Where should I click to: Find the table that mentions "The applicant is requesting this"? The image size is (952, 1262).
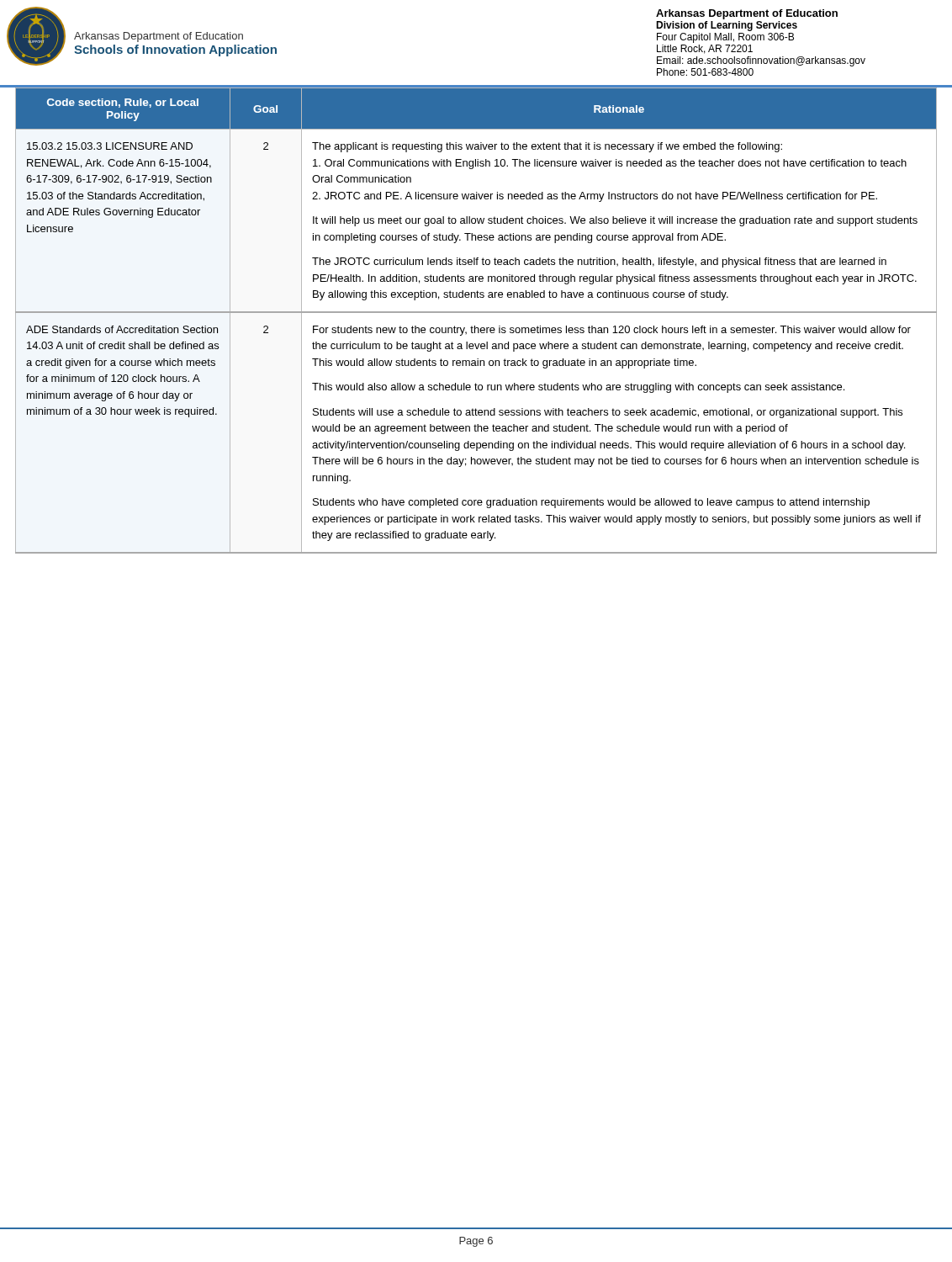coord(476,320)
